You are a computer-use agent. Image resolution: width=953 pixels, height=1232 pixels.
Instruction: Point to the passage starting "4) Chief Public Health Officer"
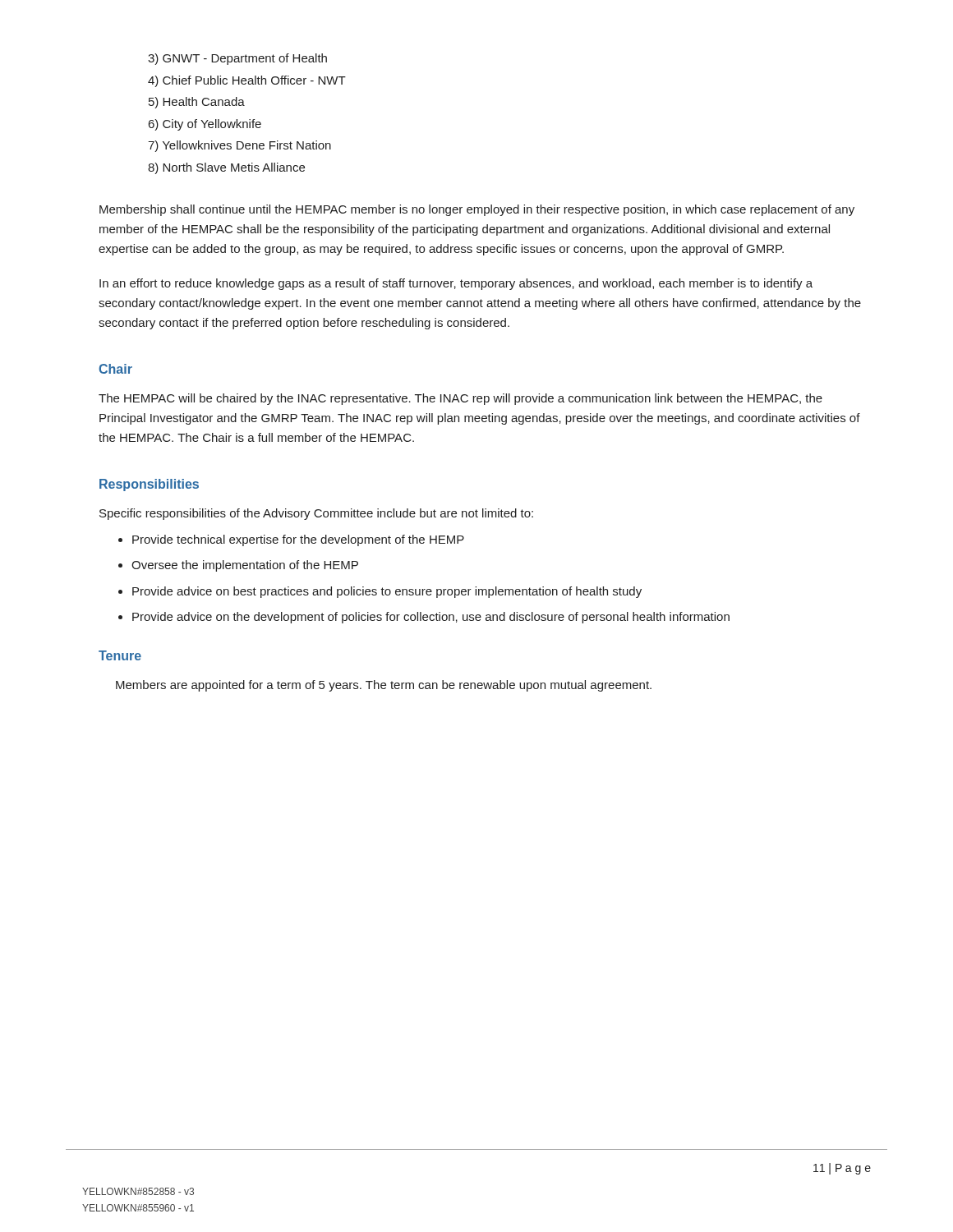point(247,80)
